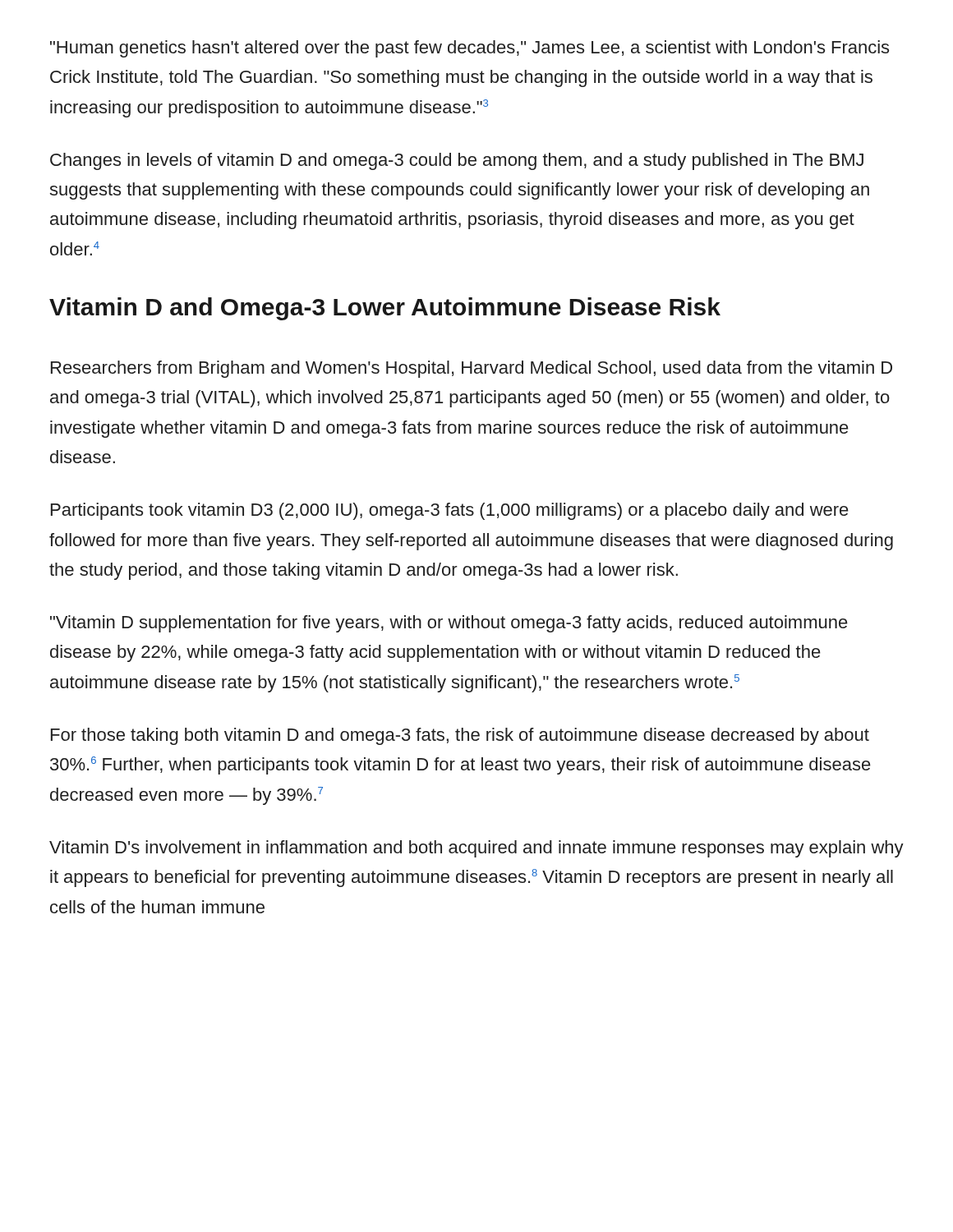The image size is (953, 1232).
Task: Click on the passage starting ""Vitamin D supplementation"
Action: tap(449, 652)
